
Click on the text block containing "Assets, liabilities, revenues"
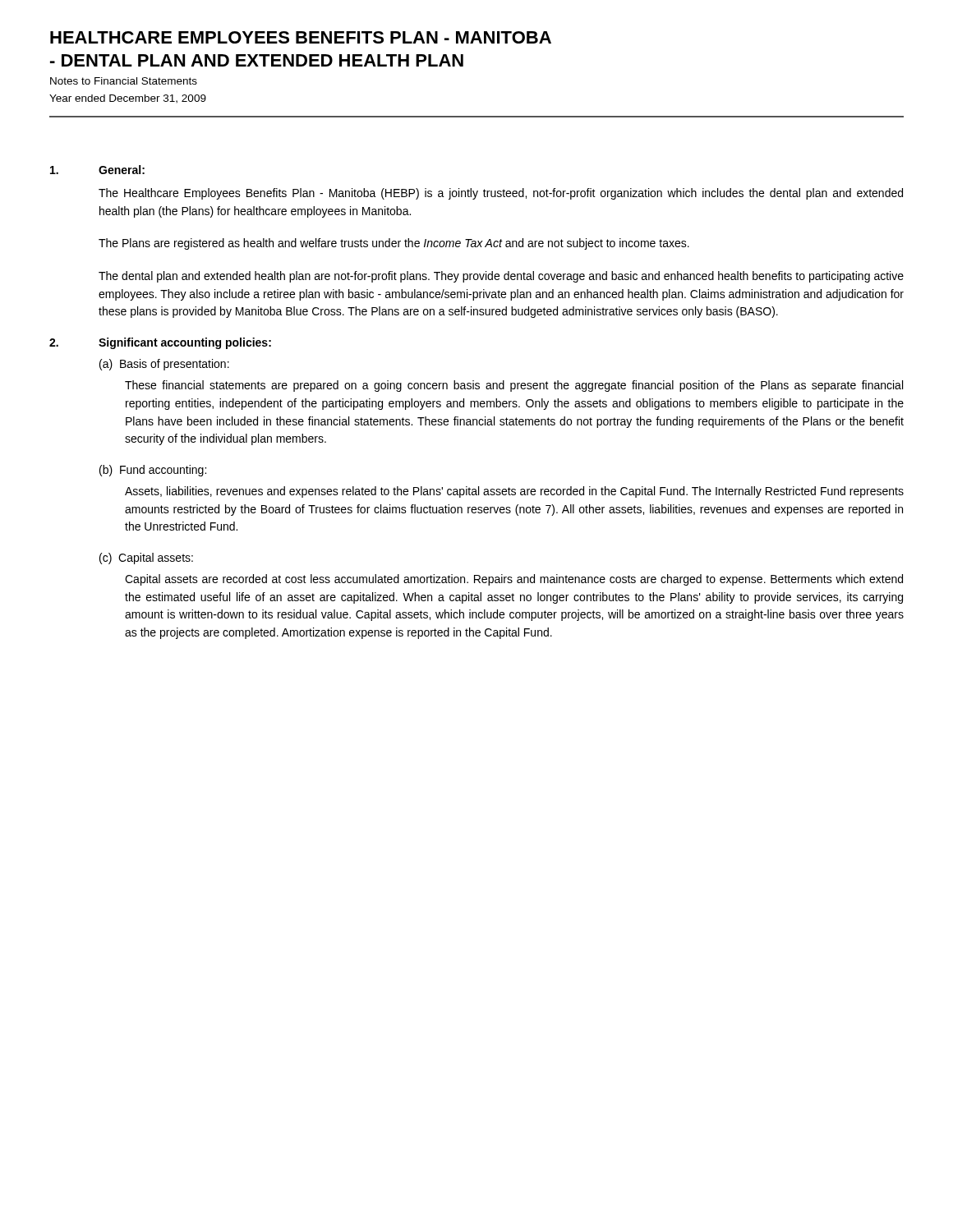pos(514,509)
